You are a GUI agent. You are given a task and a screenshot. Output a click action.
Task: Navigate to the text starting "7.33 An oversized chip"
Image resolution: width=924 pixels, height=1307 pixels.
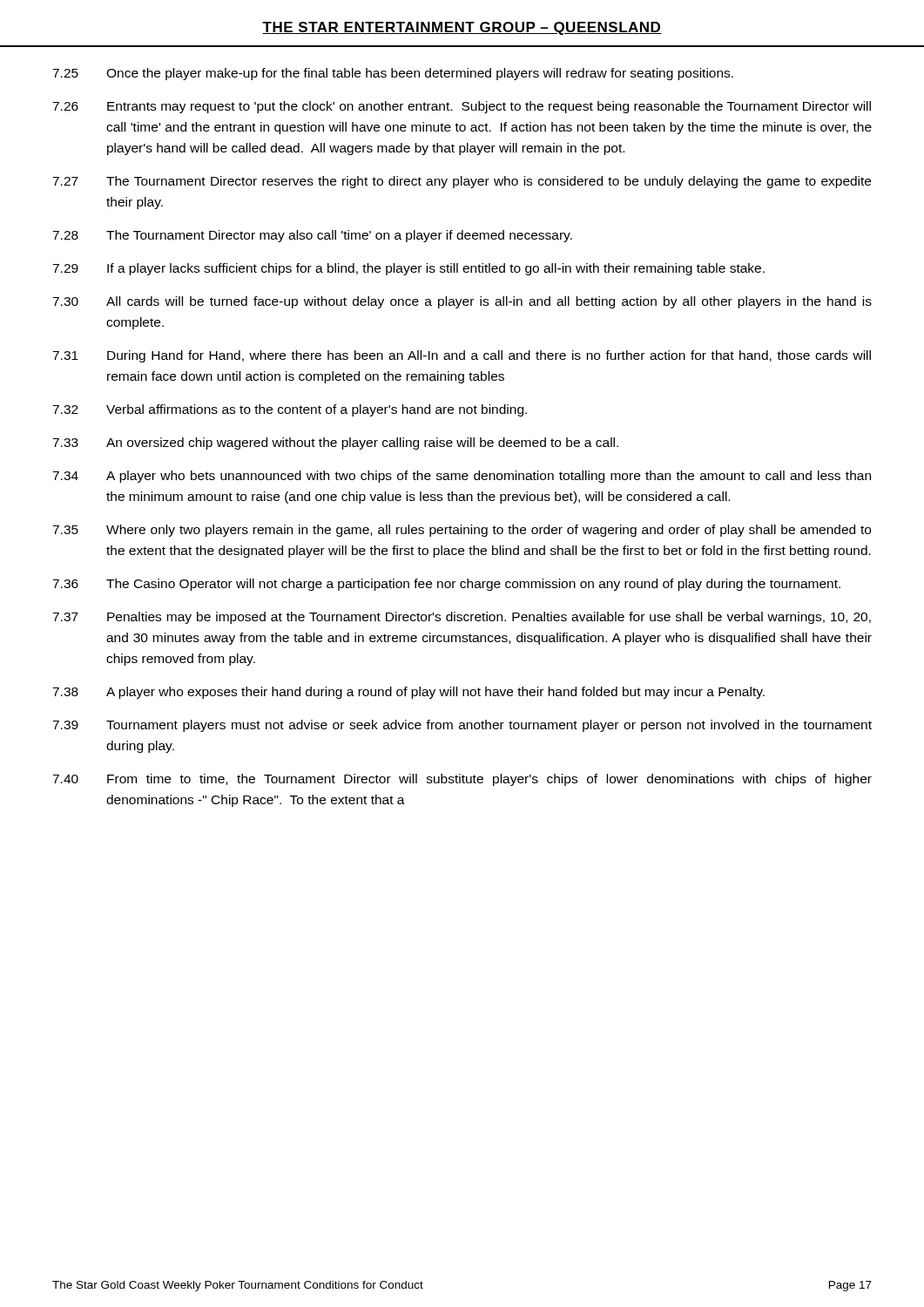[x=462, y=443]
